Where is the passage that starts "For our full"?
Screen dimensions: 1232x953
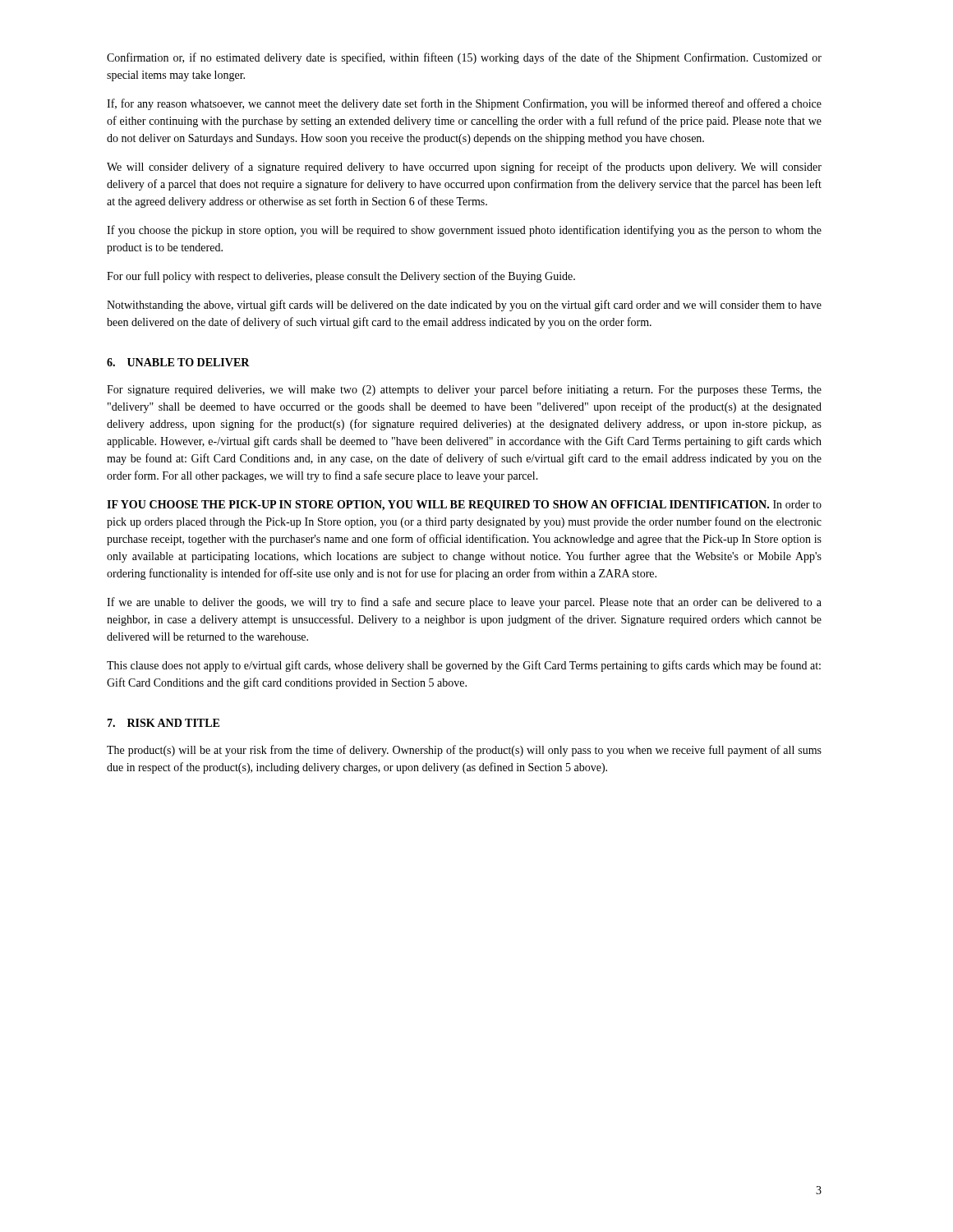[x=341, y=276]
